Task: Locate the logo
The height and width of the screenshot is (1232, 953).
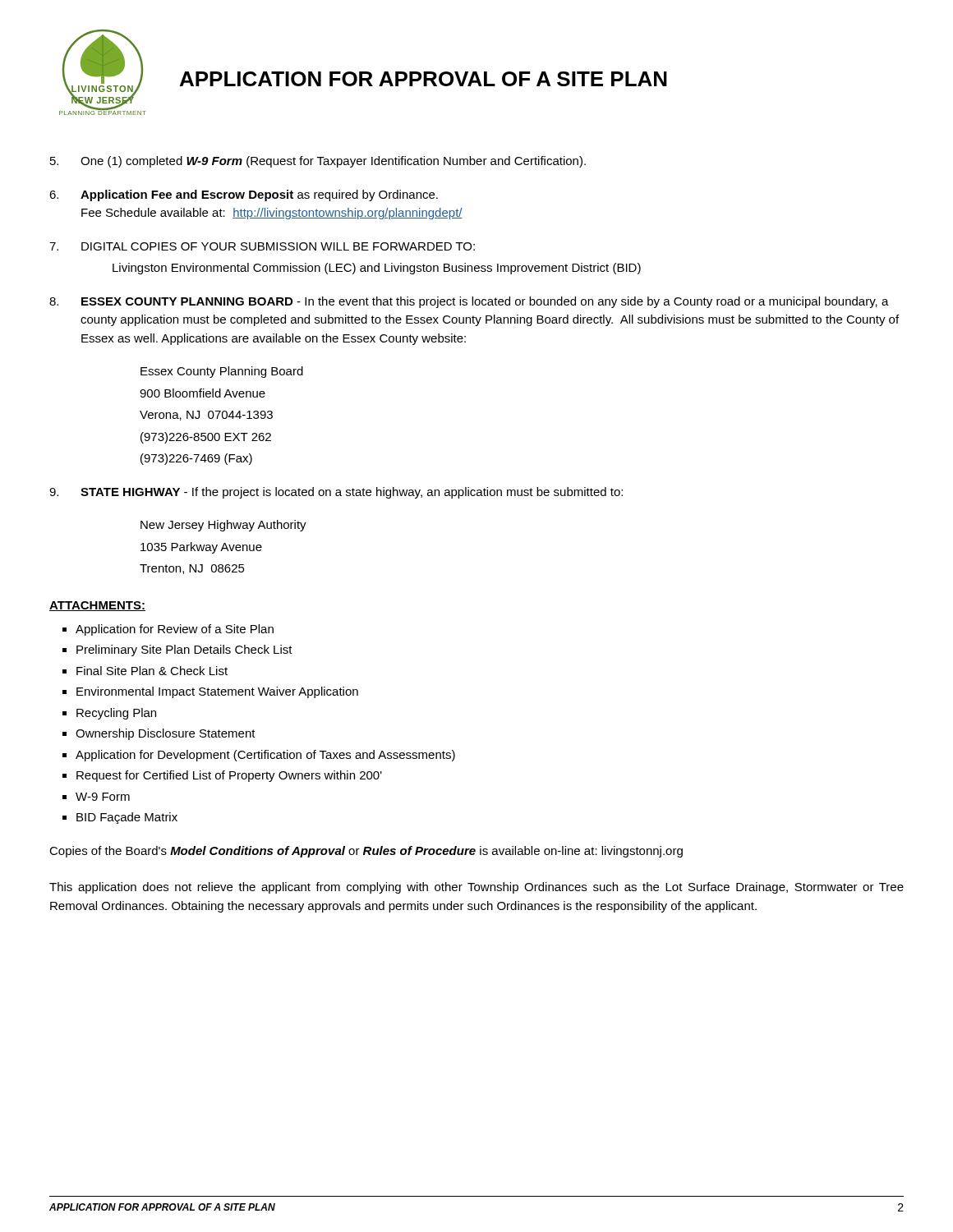Action: [x=107, y=79]
